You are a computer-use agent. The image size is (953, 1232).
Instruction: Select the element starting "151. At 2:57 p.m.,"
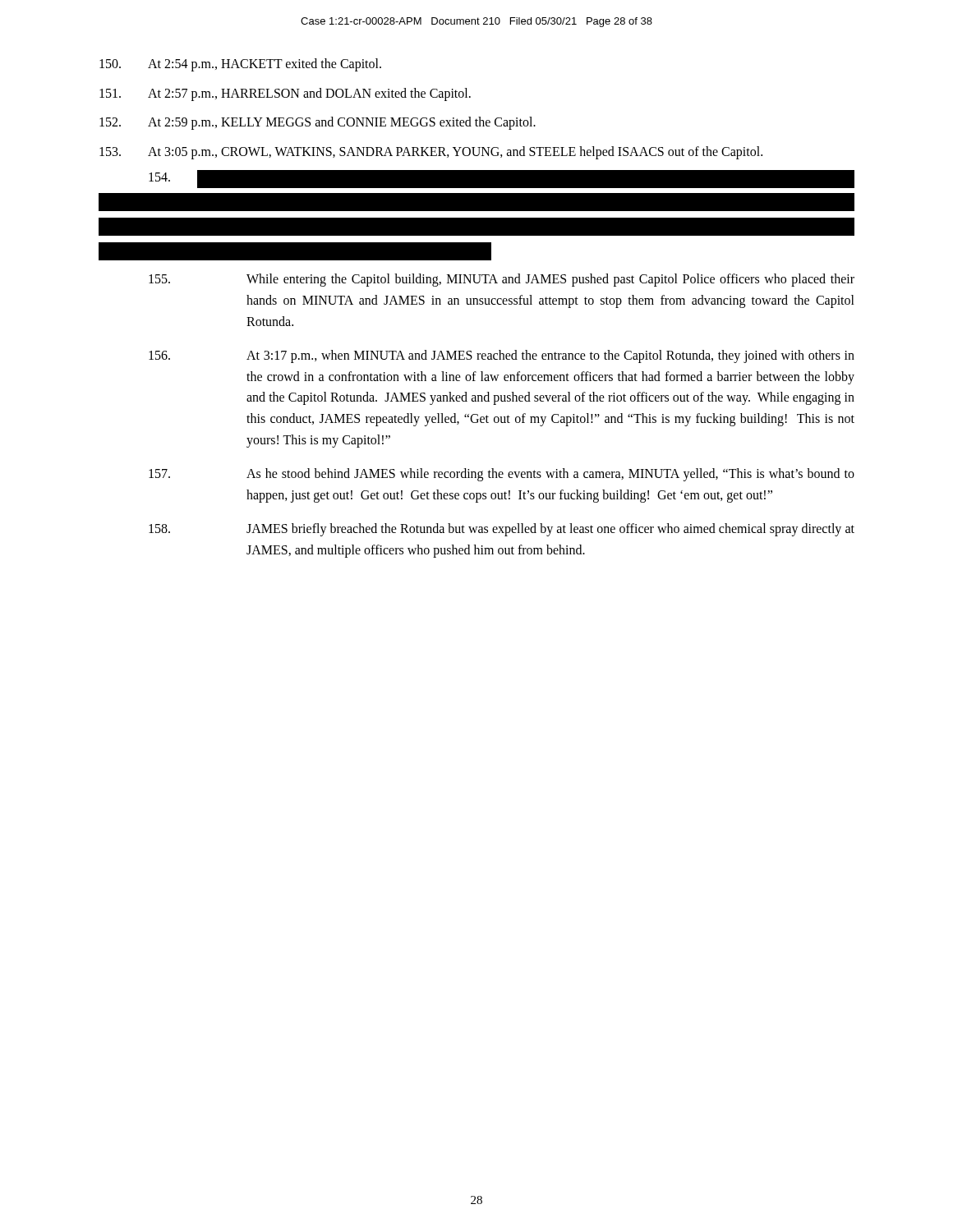pyautogui.click(x=476, y=93)
